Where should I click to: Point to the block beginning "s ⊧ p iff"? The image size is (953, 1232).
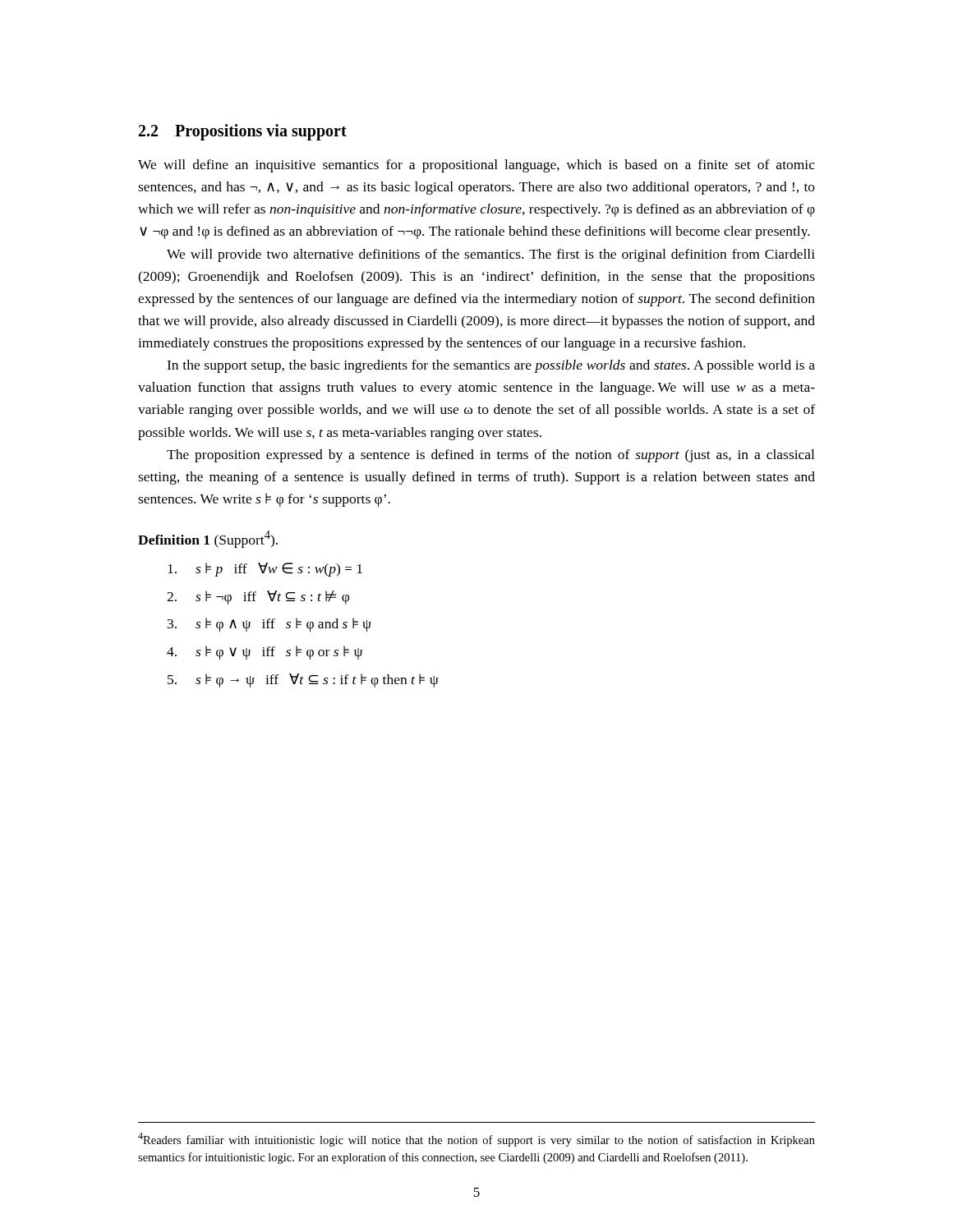[x=265, y=569]
